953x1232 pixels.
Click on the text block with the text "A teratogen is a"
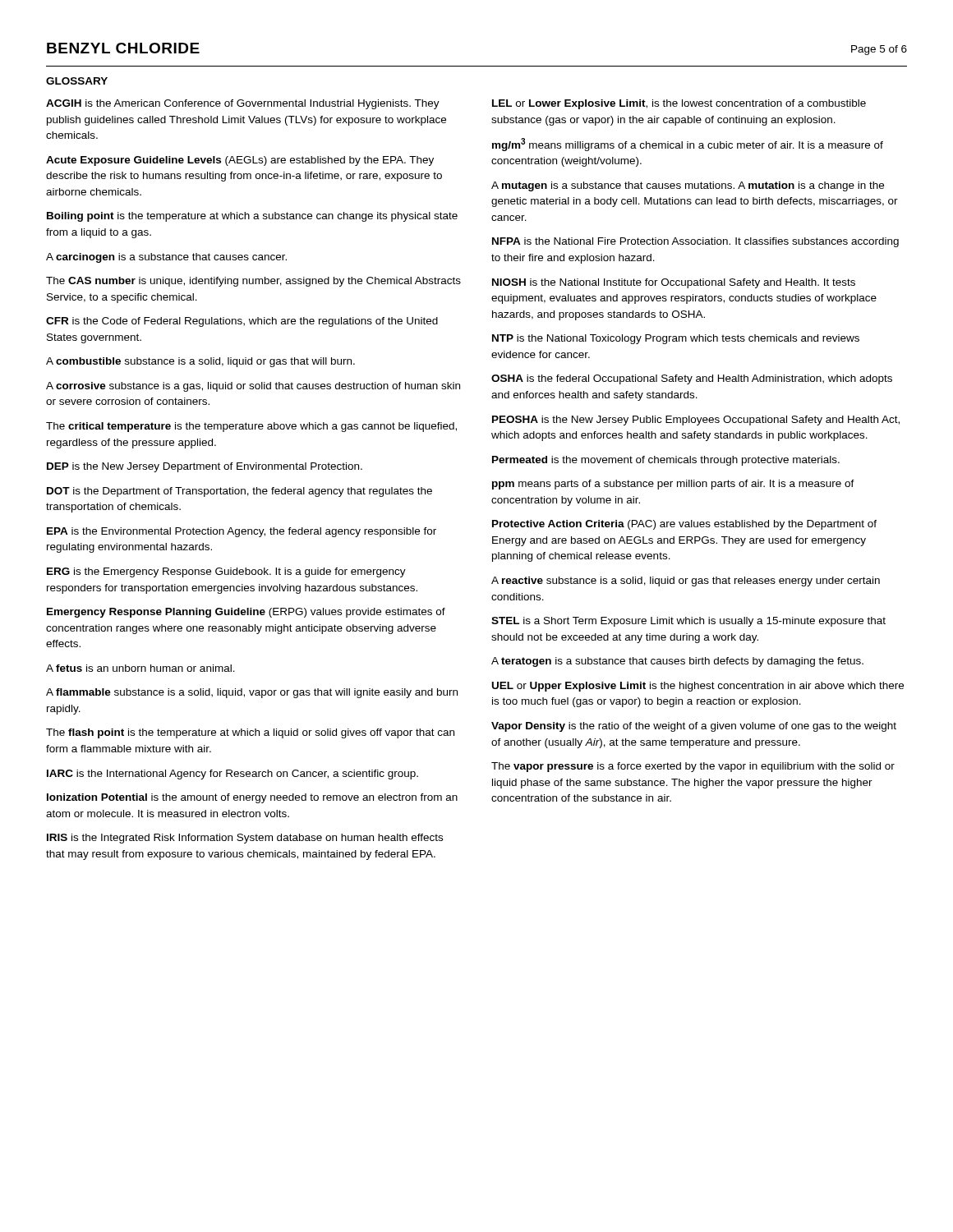tap(699, 661)
